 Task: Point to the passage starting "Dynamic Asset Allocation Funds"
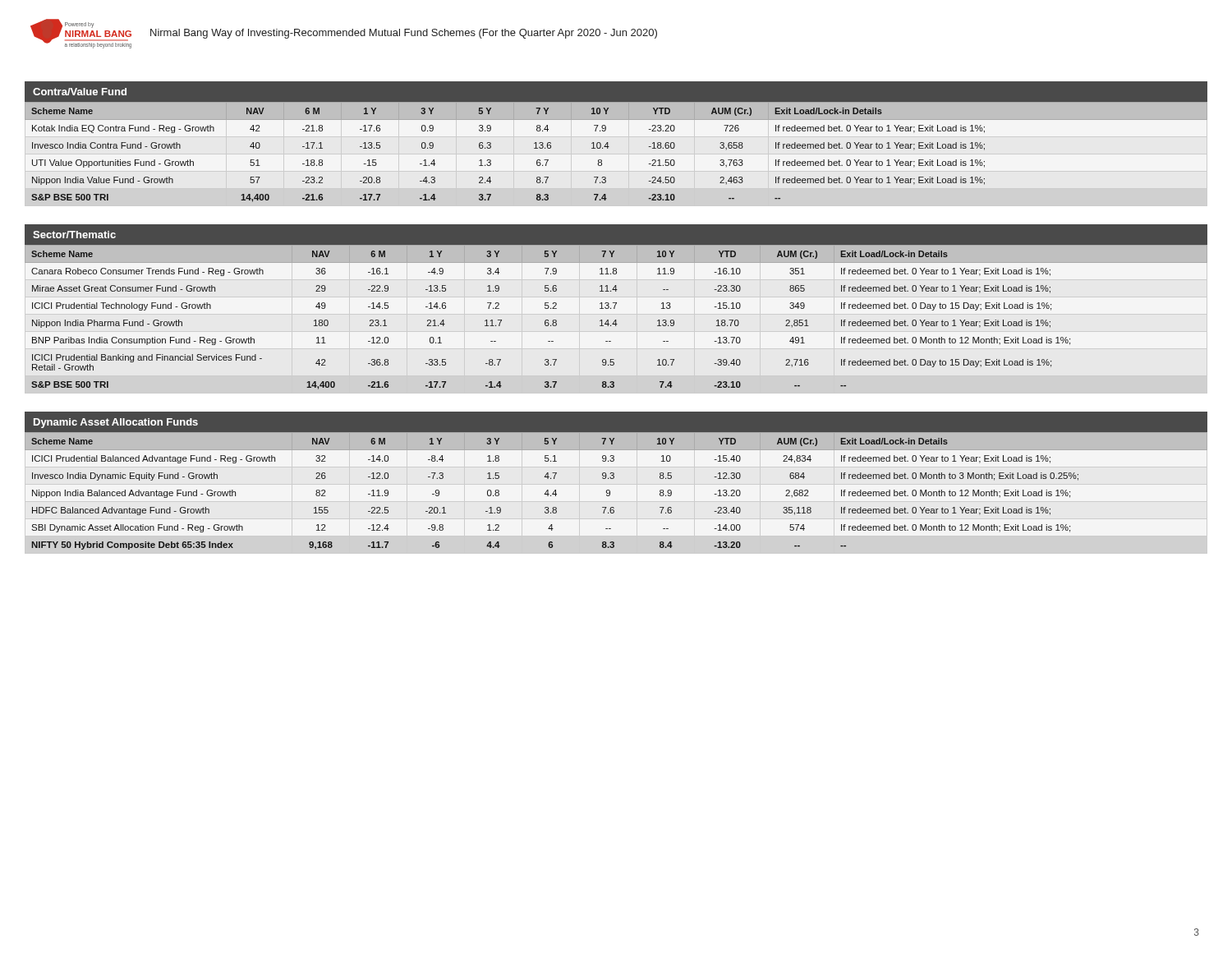(116, 422)
